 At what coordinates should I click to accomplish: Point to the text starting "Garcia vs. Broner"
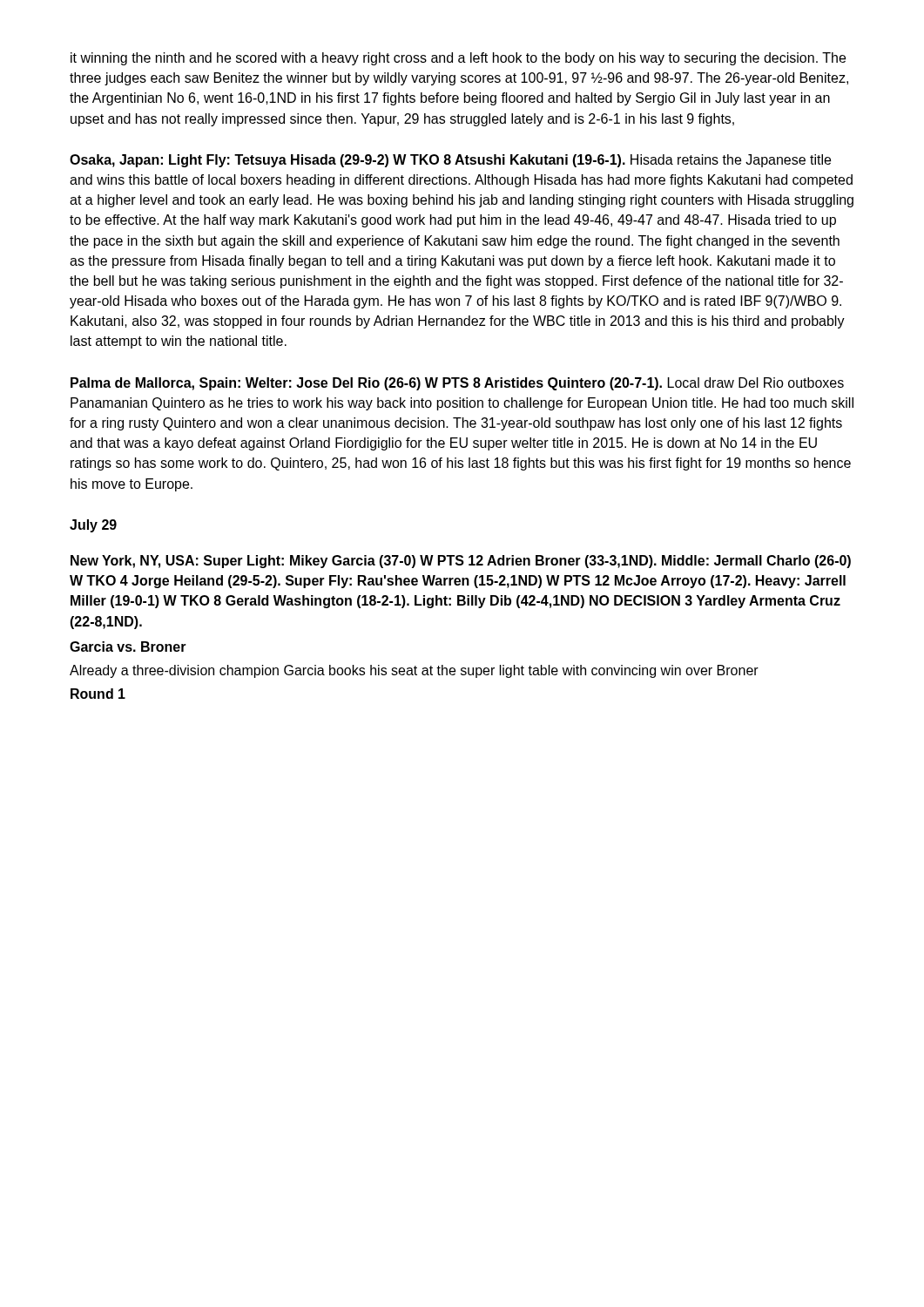pyautogui.click(x=128, y=647)
